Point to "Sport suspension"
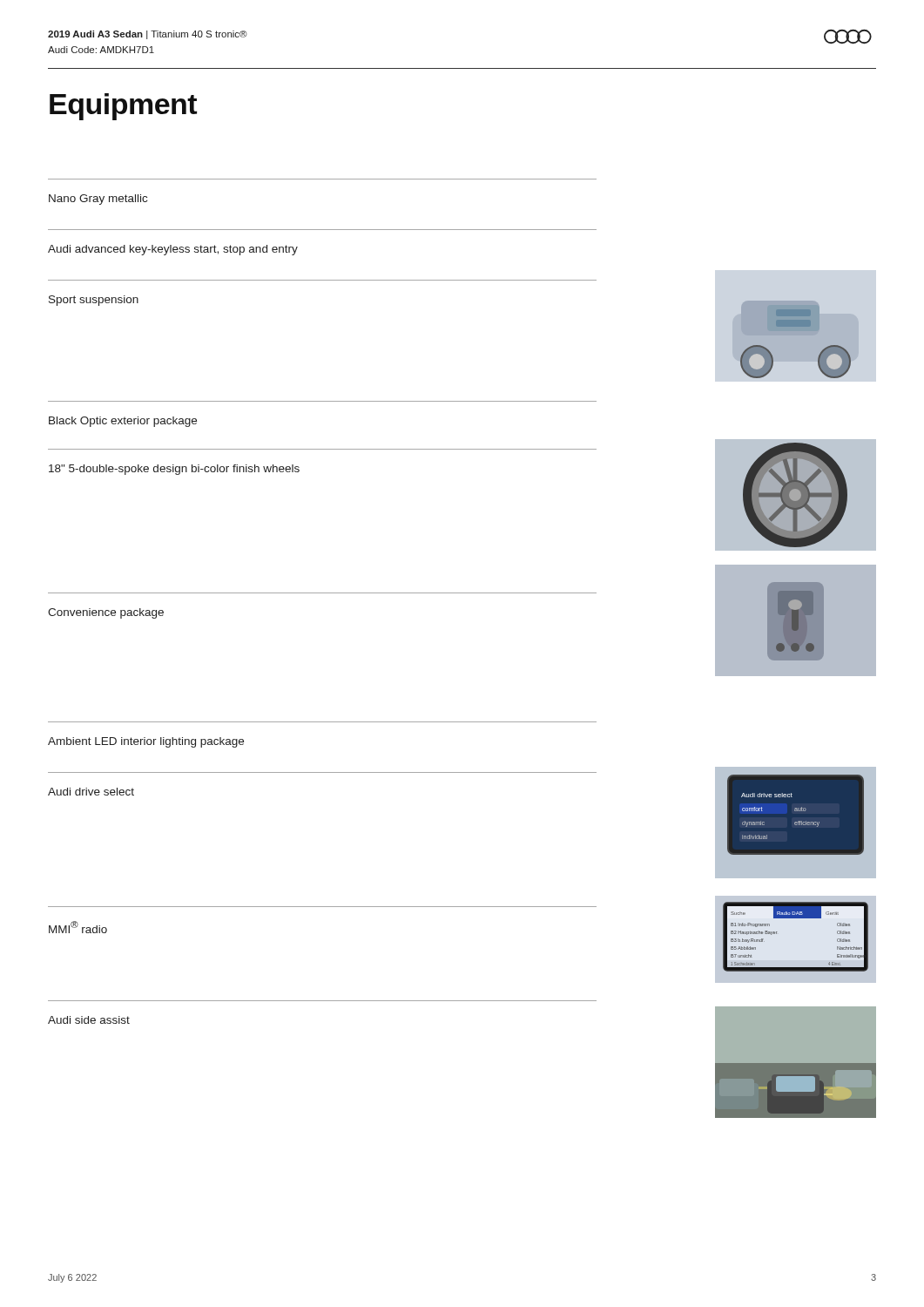Screen dimensions: 1307x924 (x=93, y=299)
